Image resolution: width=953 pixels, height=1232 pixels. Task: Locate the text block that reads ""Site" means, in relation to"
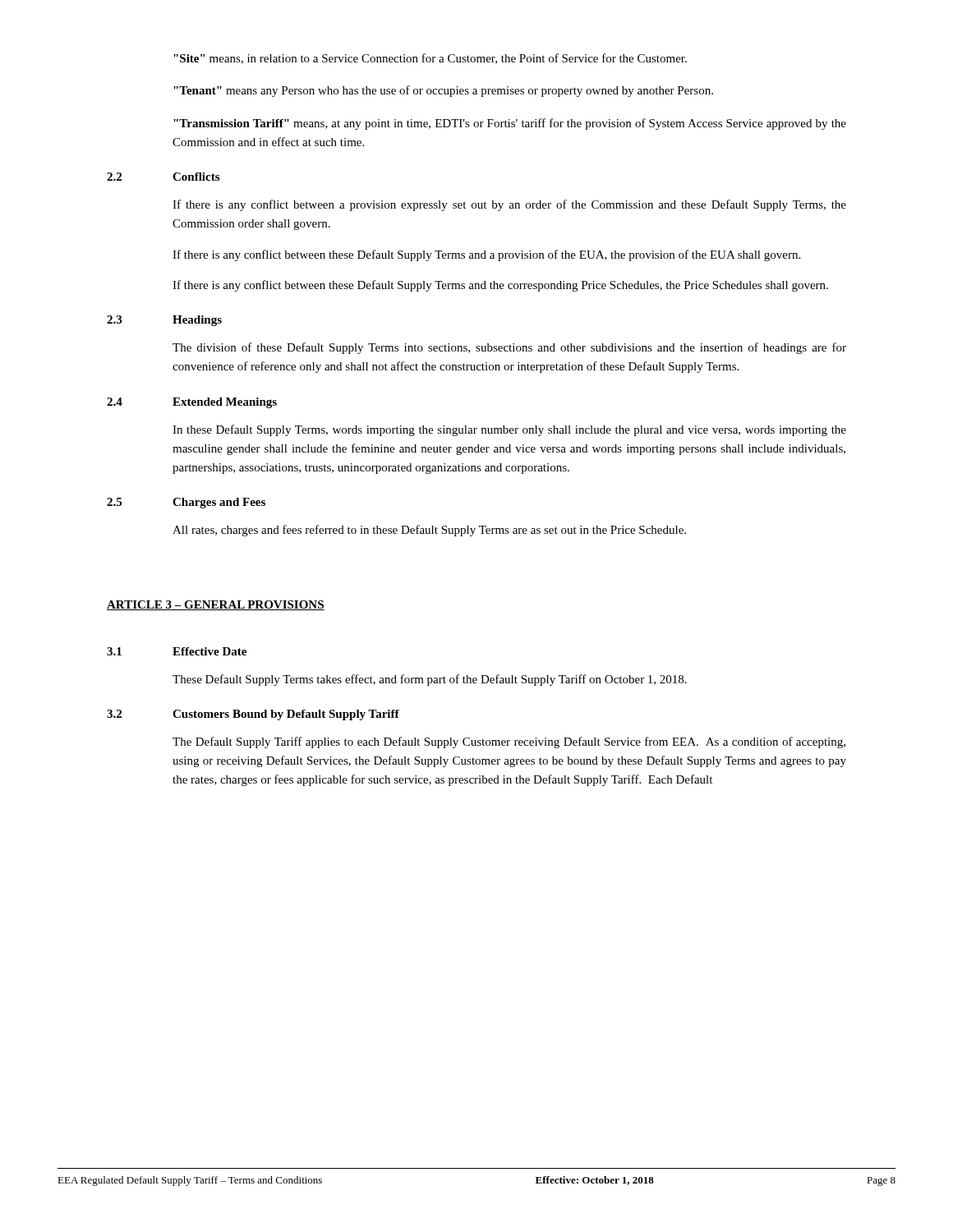pos(430,58)
